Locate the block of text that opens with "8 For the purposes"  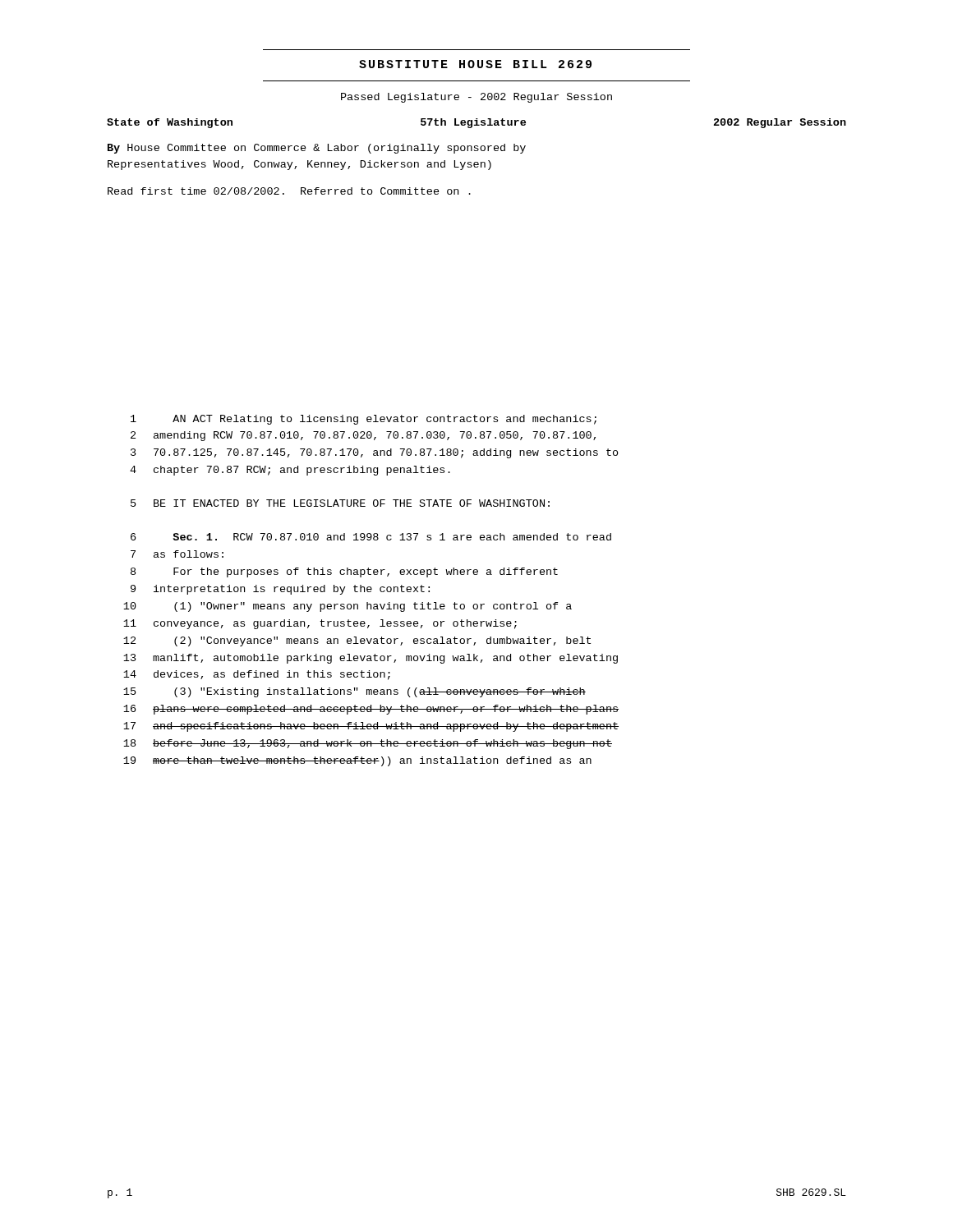point(476,573)
